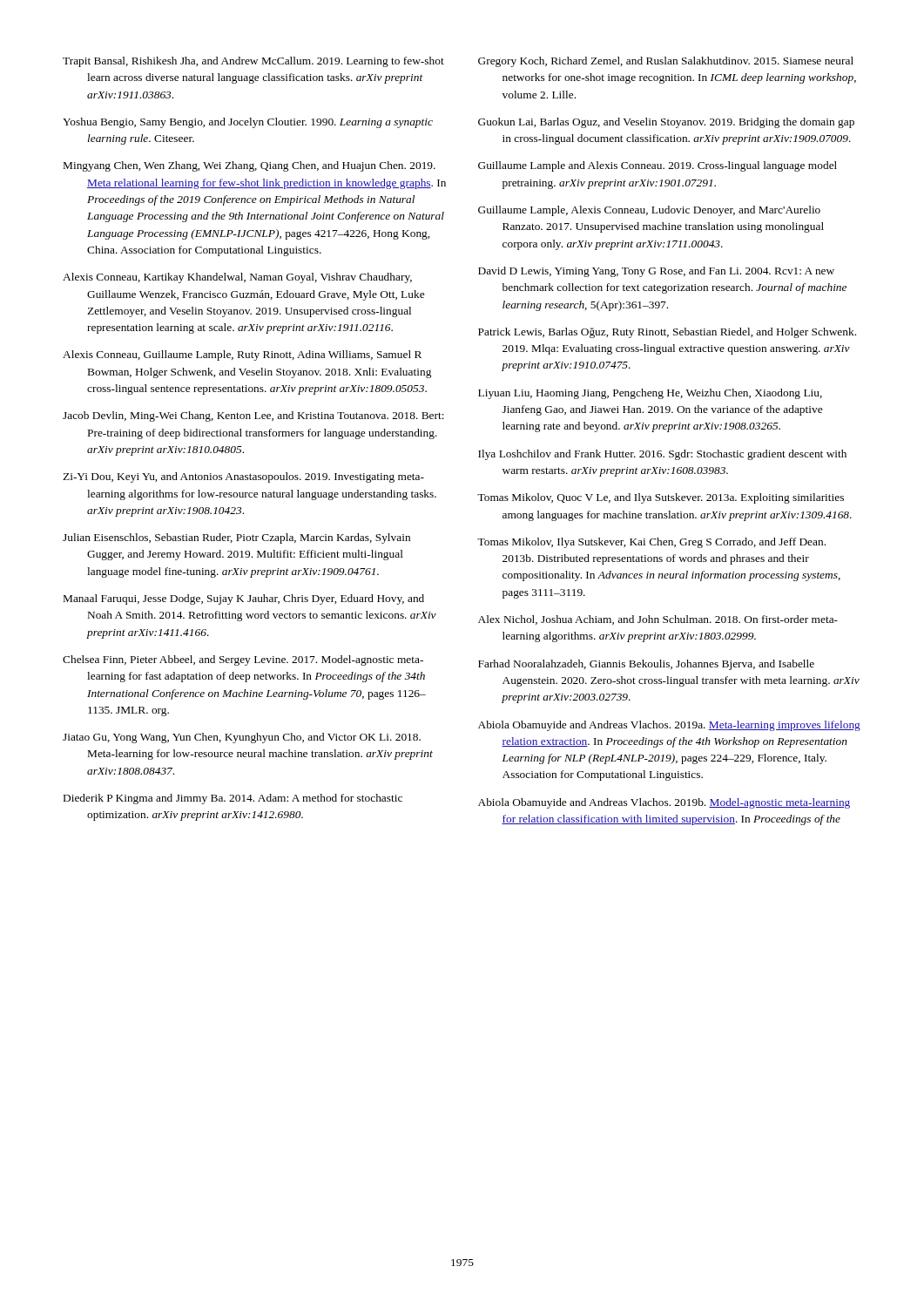Find the list item containing "Jiatao Gu, Yong"
The width and height of the screenshot is (924, 1307).
248,754
